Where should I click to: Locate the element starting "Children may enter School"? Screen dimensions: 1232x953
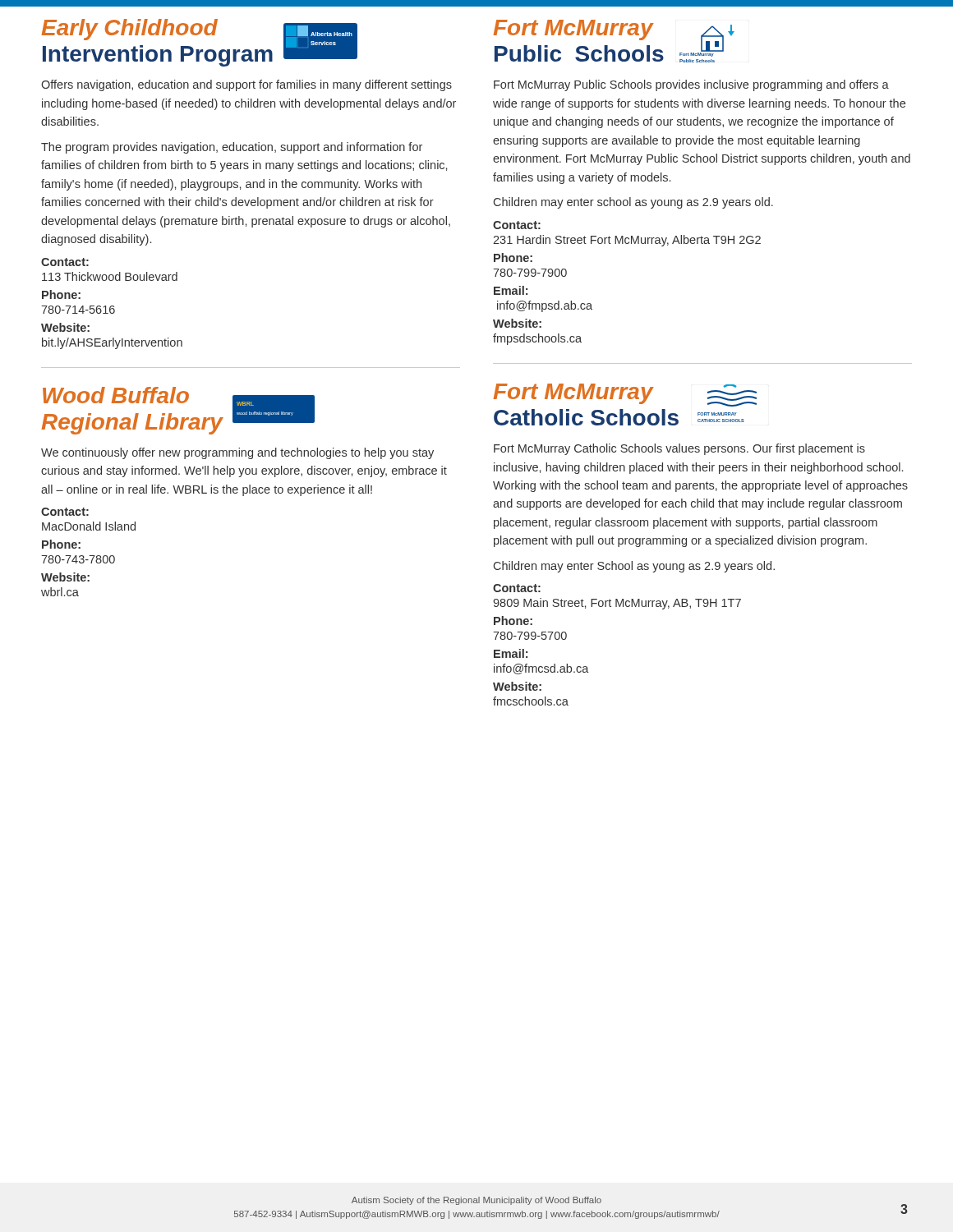click(634, 566)
